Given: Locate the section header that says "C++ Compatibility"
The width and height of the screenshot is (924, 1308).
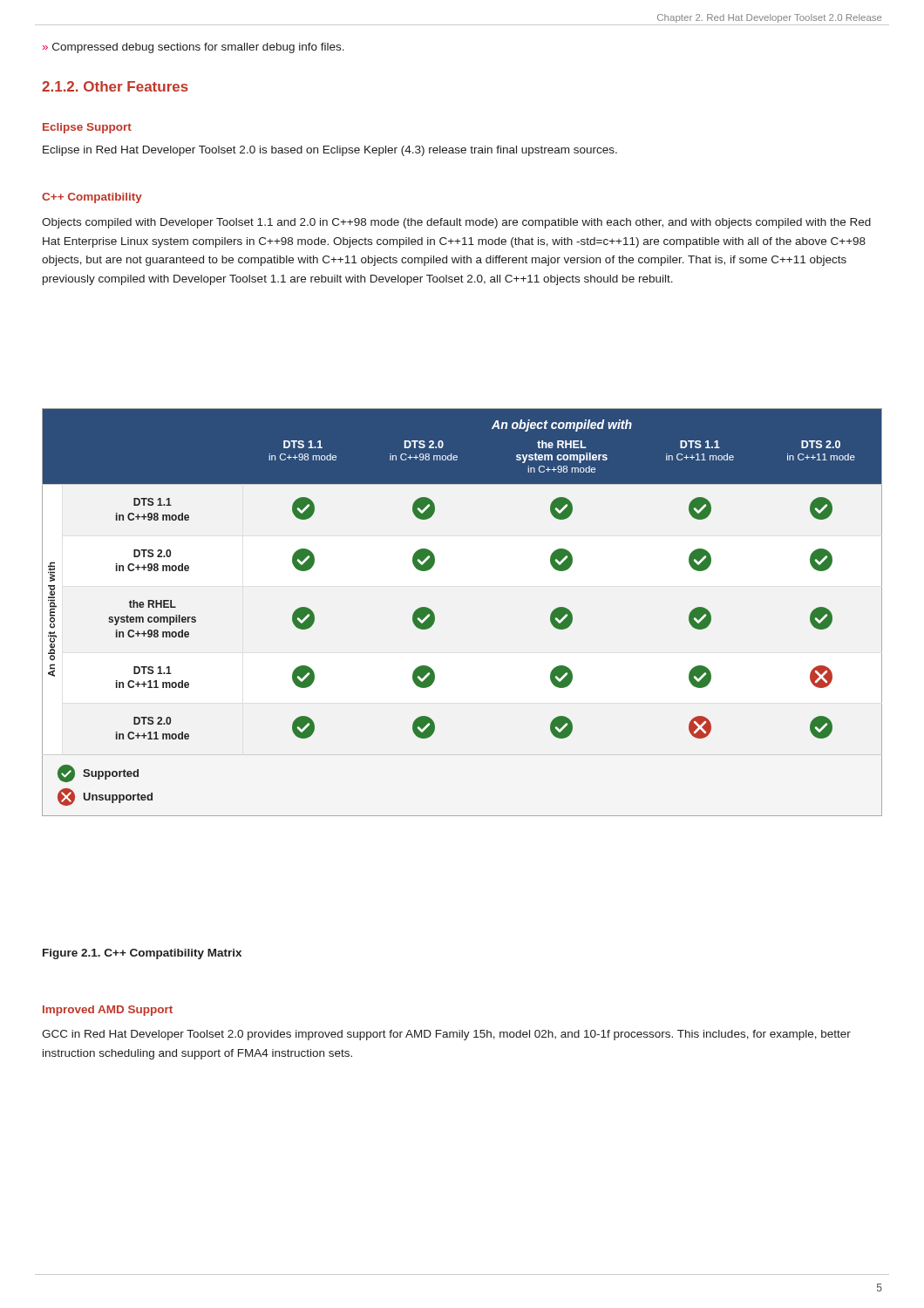Looking at the screenshot, I should [x=92, y=197].
